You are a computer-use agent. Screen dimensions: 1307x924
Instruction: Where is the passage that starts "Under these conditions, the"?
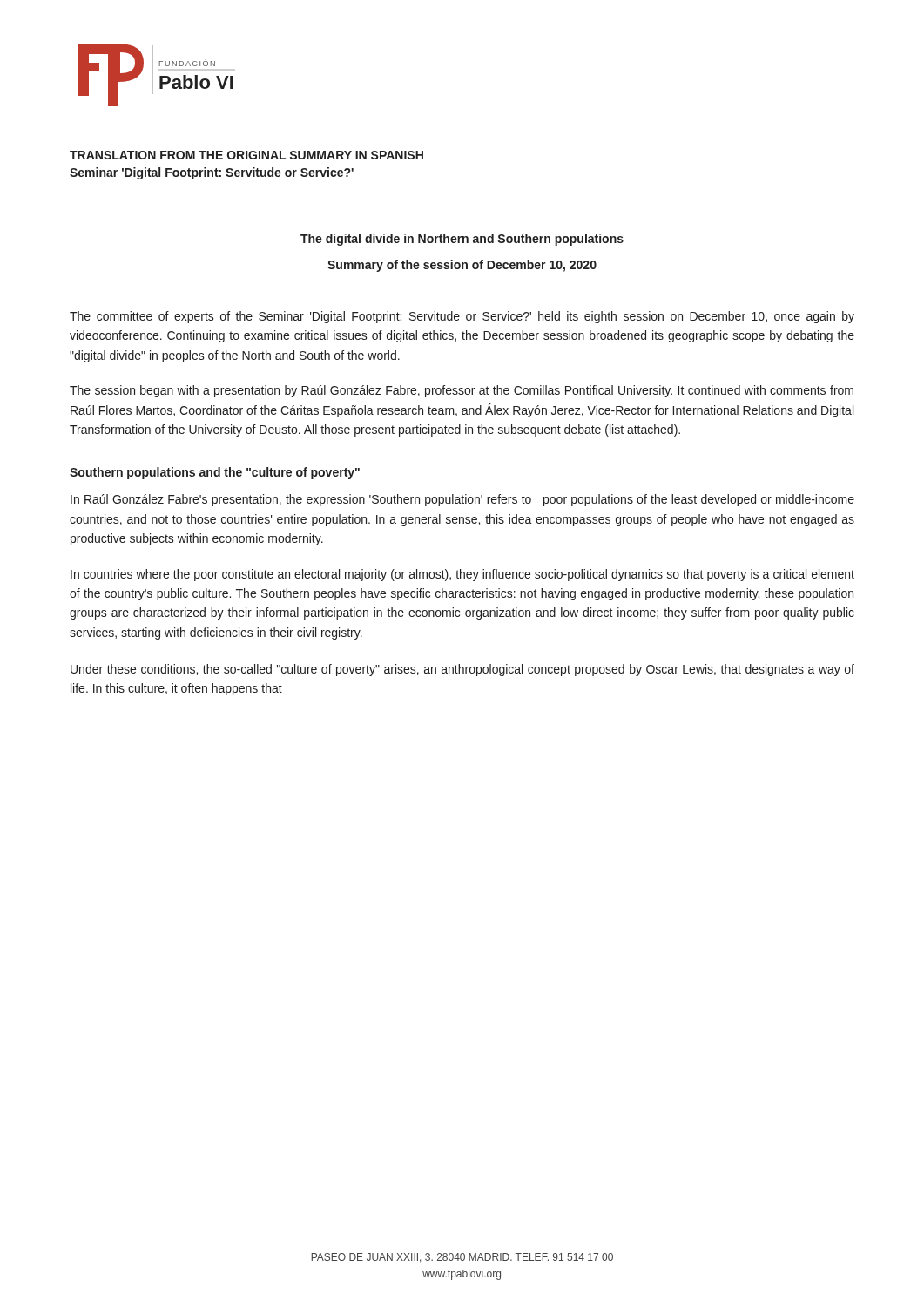point(462,679)
